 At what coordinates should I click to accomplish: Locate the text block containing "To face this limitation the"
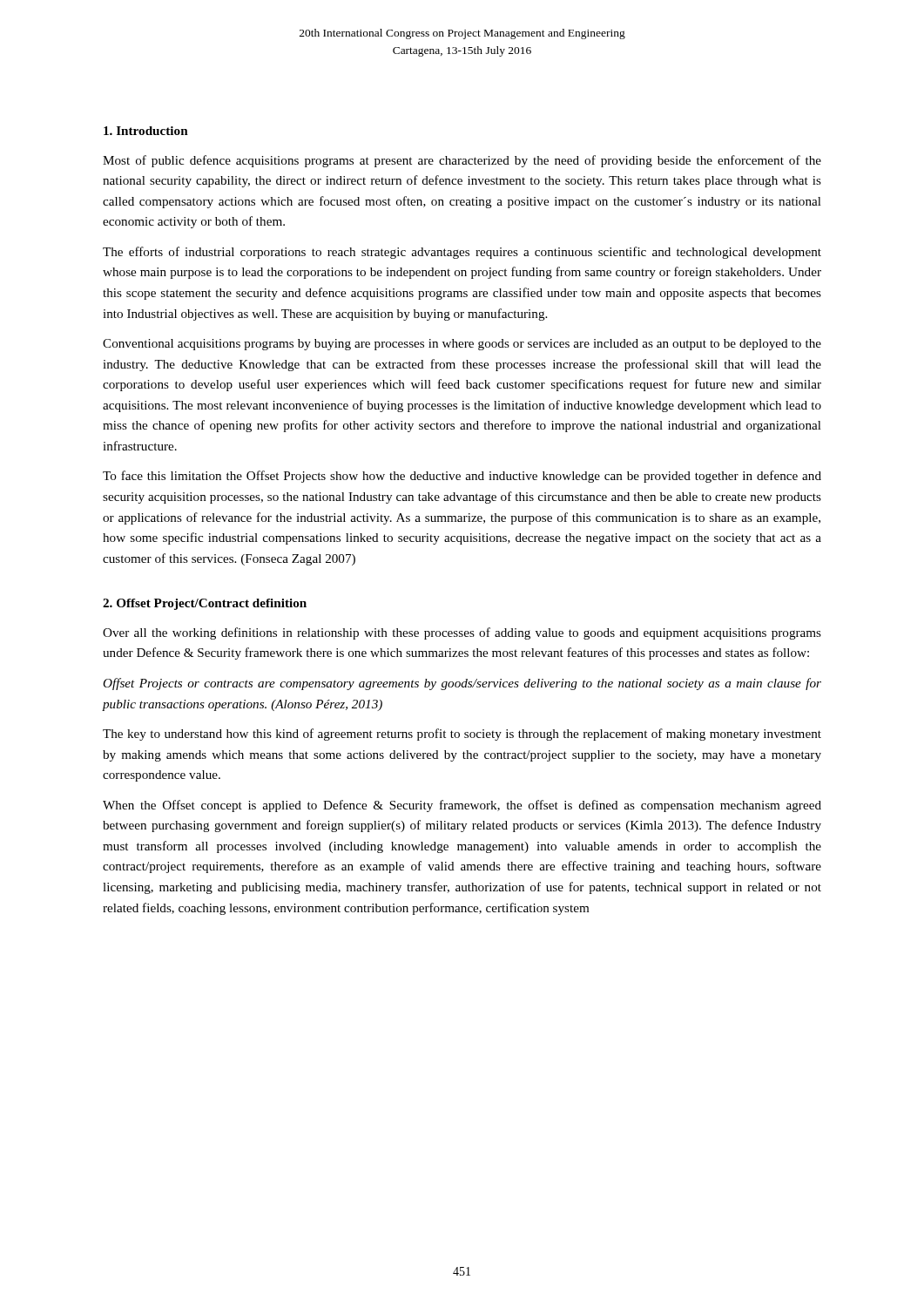pos(462,517)
